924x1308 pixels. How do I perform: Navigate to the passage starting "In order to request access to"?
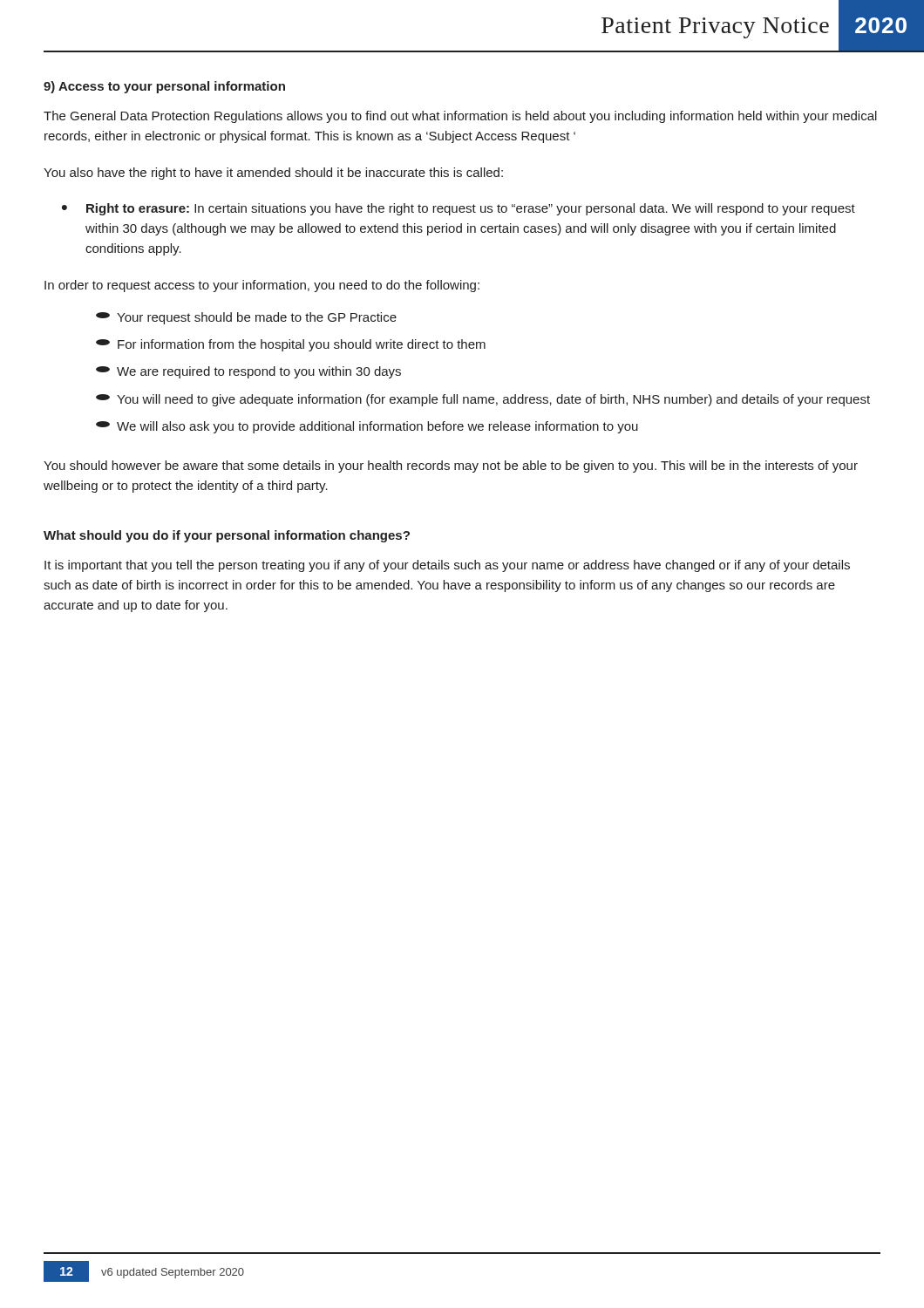tap(262, 284)
